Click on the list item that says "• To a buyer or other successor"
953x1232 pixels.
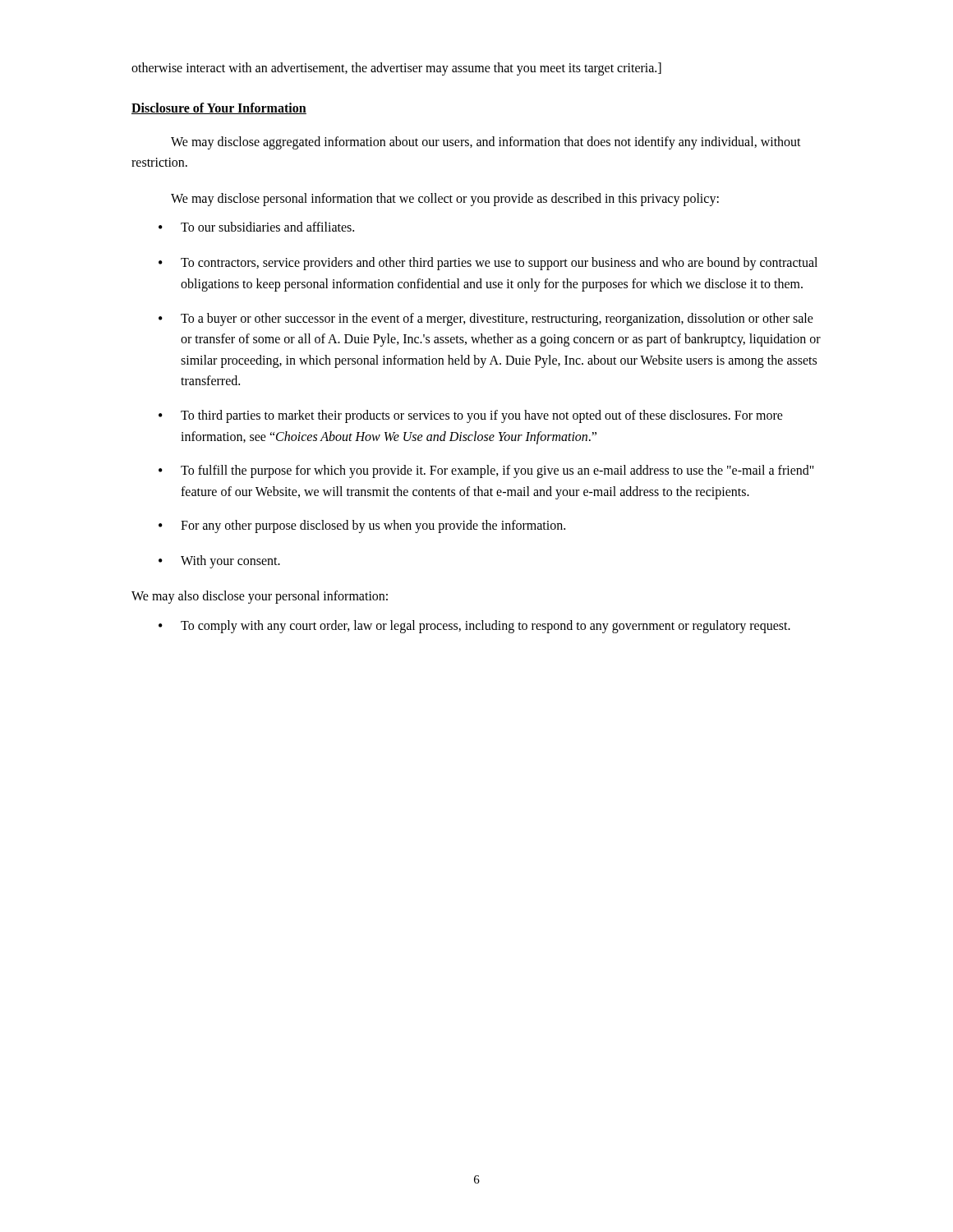[490, 350]
